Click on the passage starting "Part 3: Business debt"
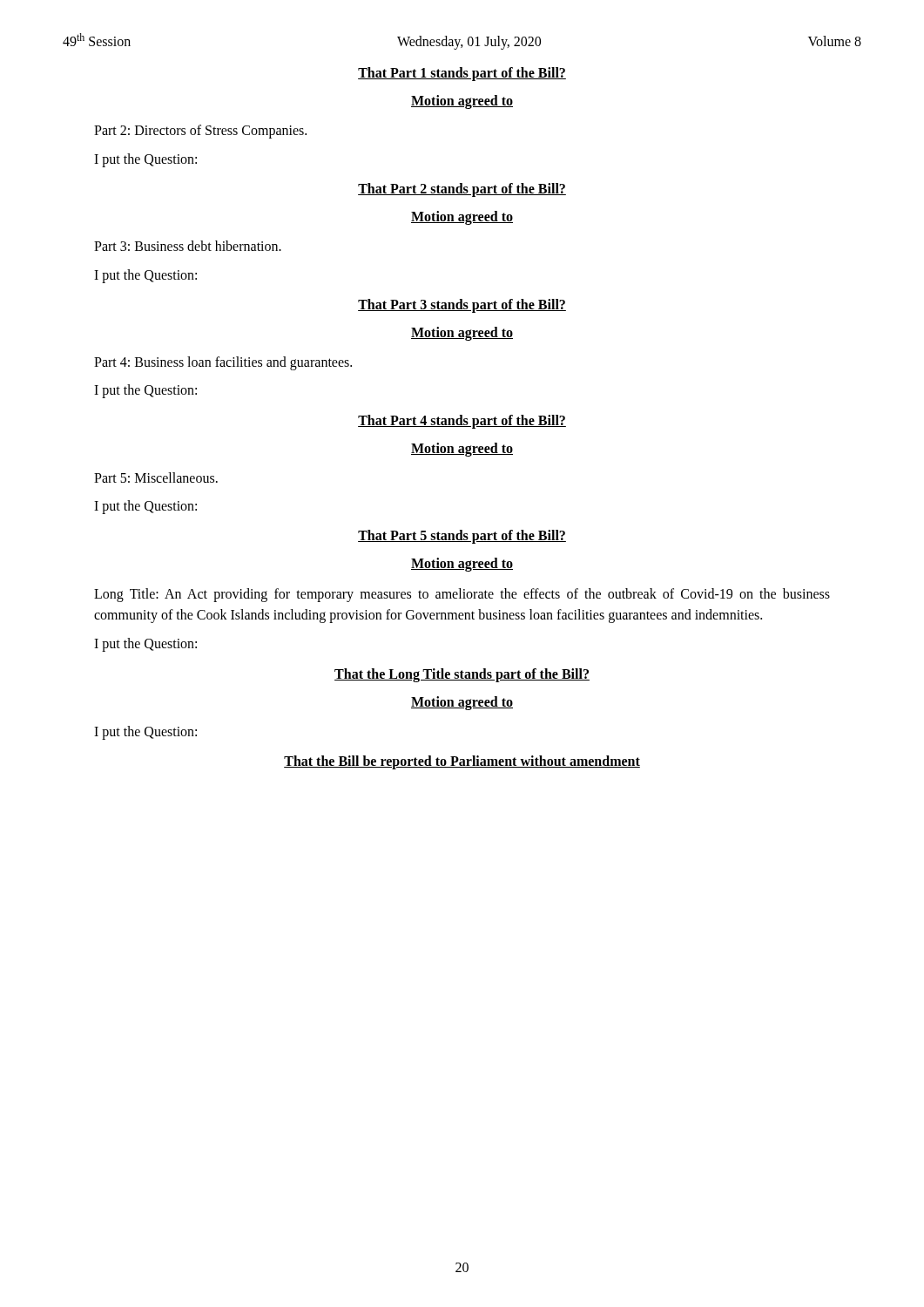 (x=188, y=246)
